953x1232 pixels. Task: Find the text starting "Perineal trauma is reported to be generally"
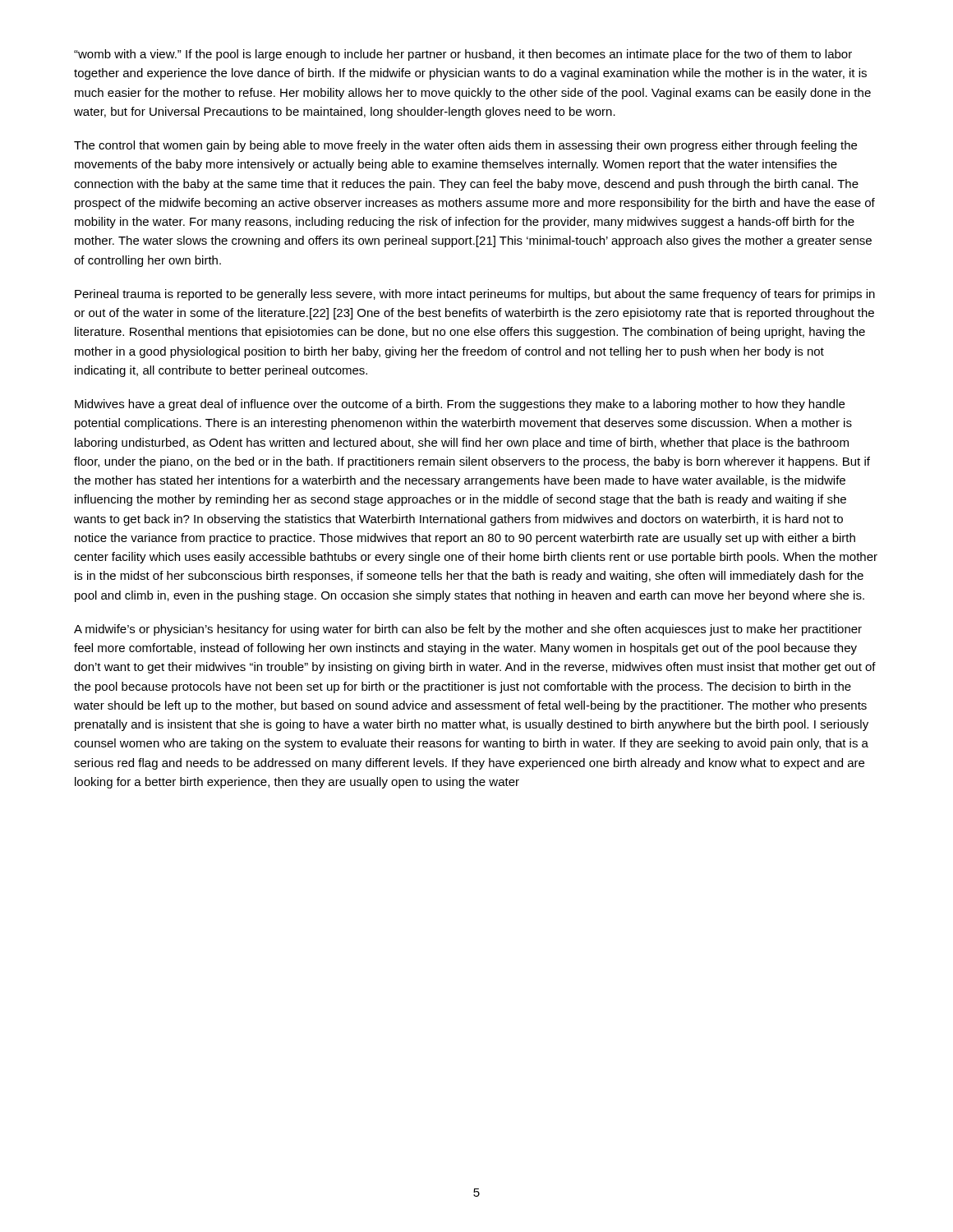coord(475,332)
